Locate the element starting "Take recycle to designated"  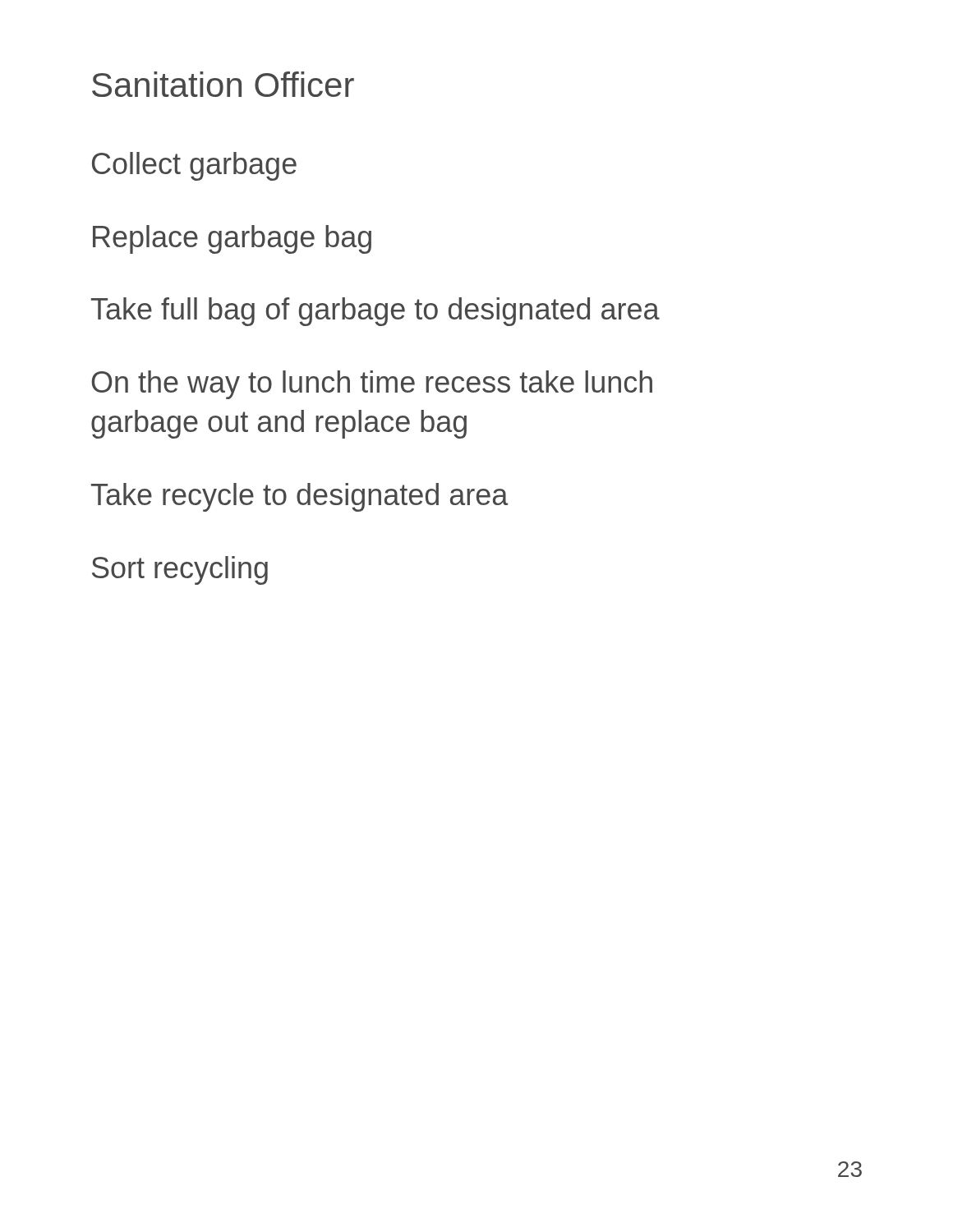(299, 495)
